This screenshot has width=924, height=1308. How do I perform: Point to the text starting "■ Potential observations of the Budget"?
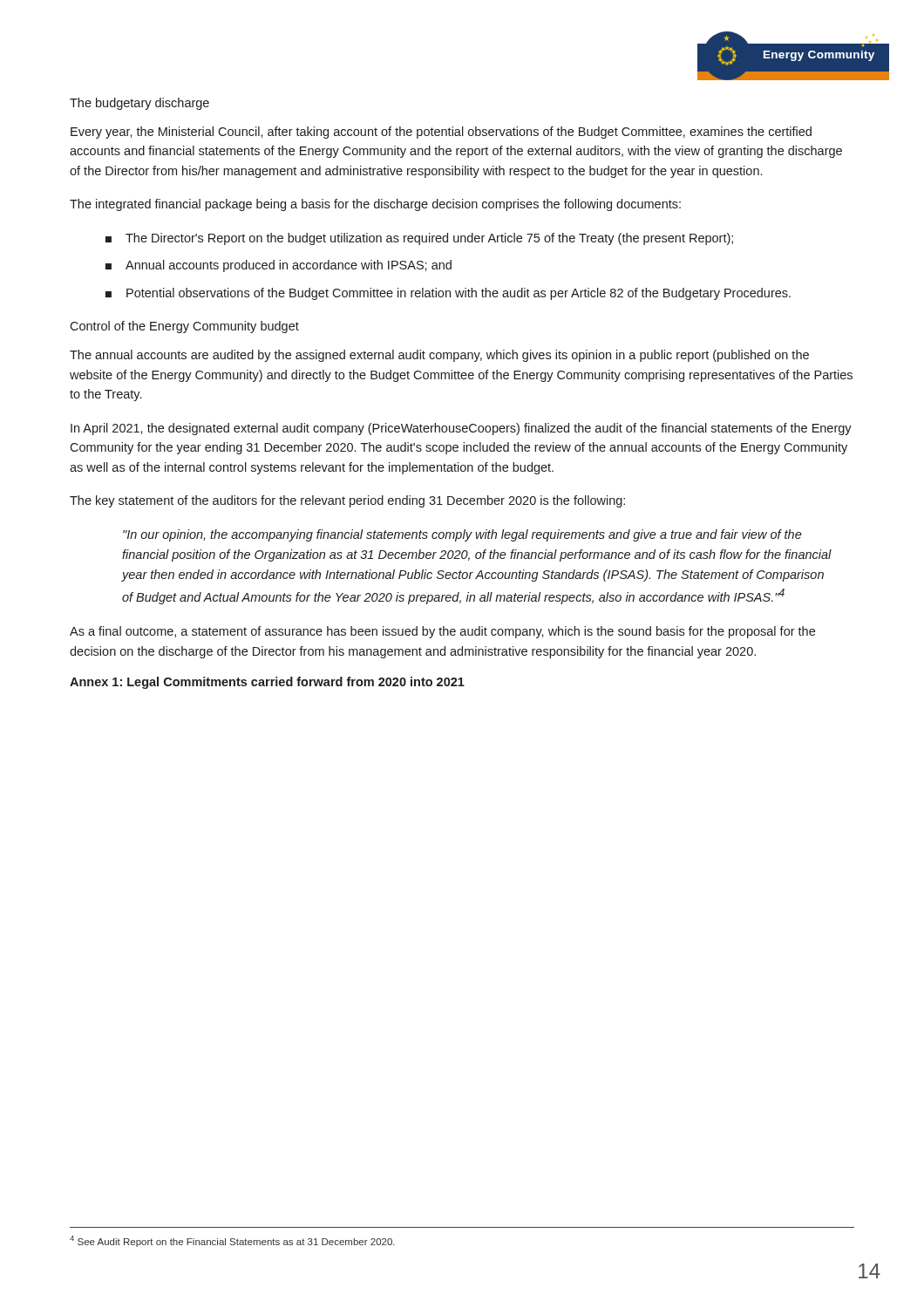[448, 293]
